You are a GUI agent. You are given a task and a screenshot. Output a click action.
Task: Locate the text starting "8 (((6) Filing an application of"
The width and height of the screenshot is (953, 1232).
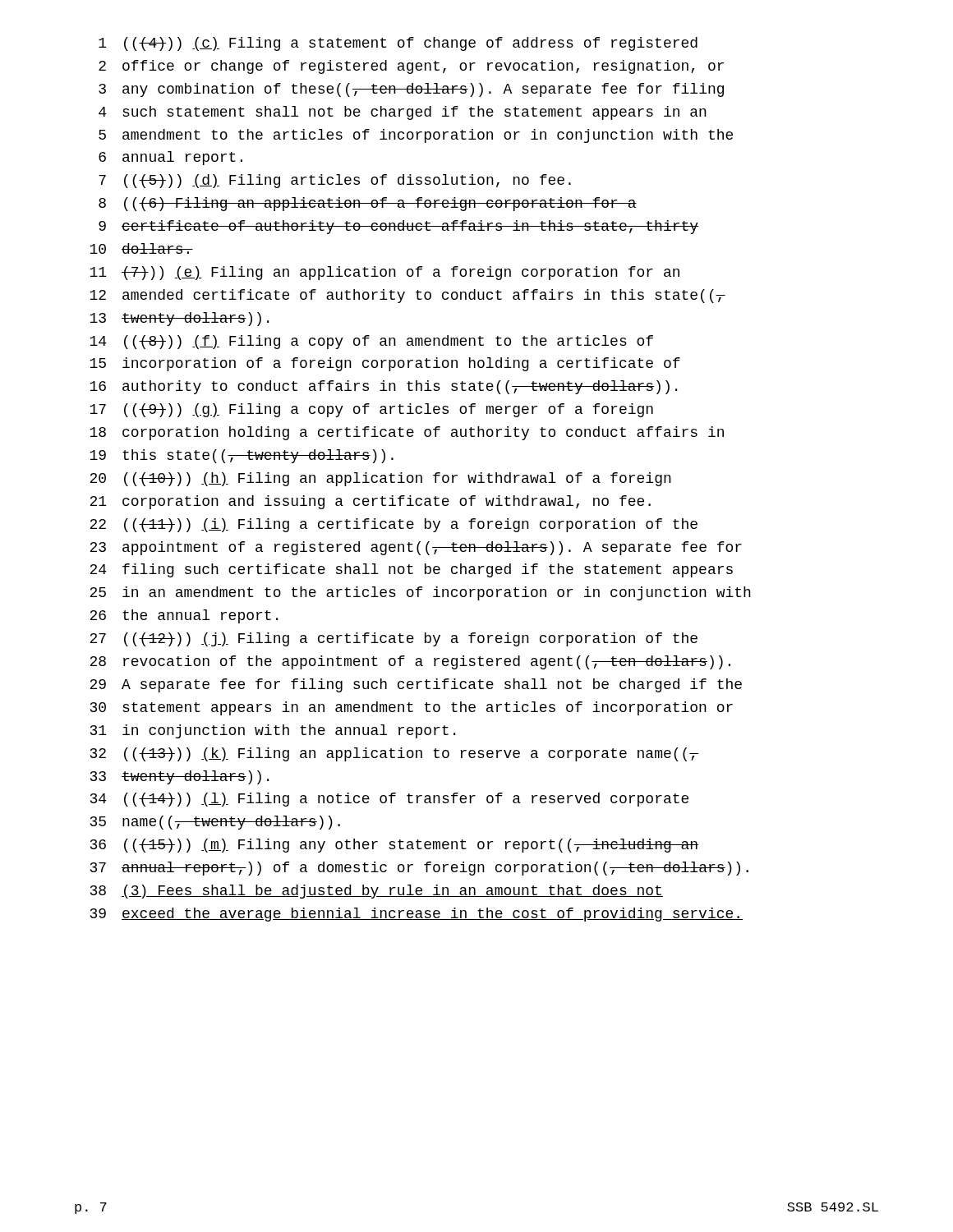pos(476,205)
